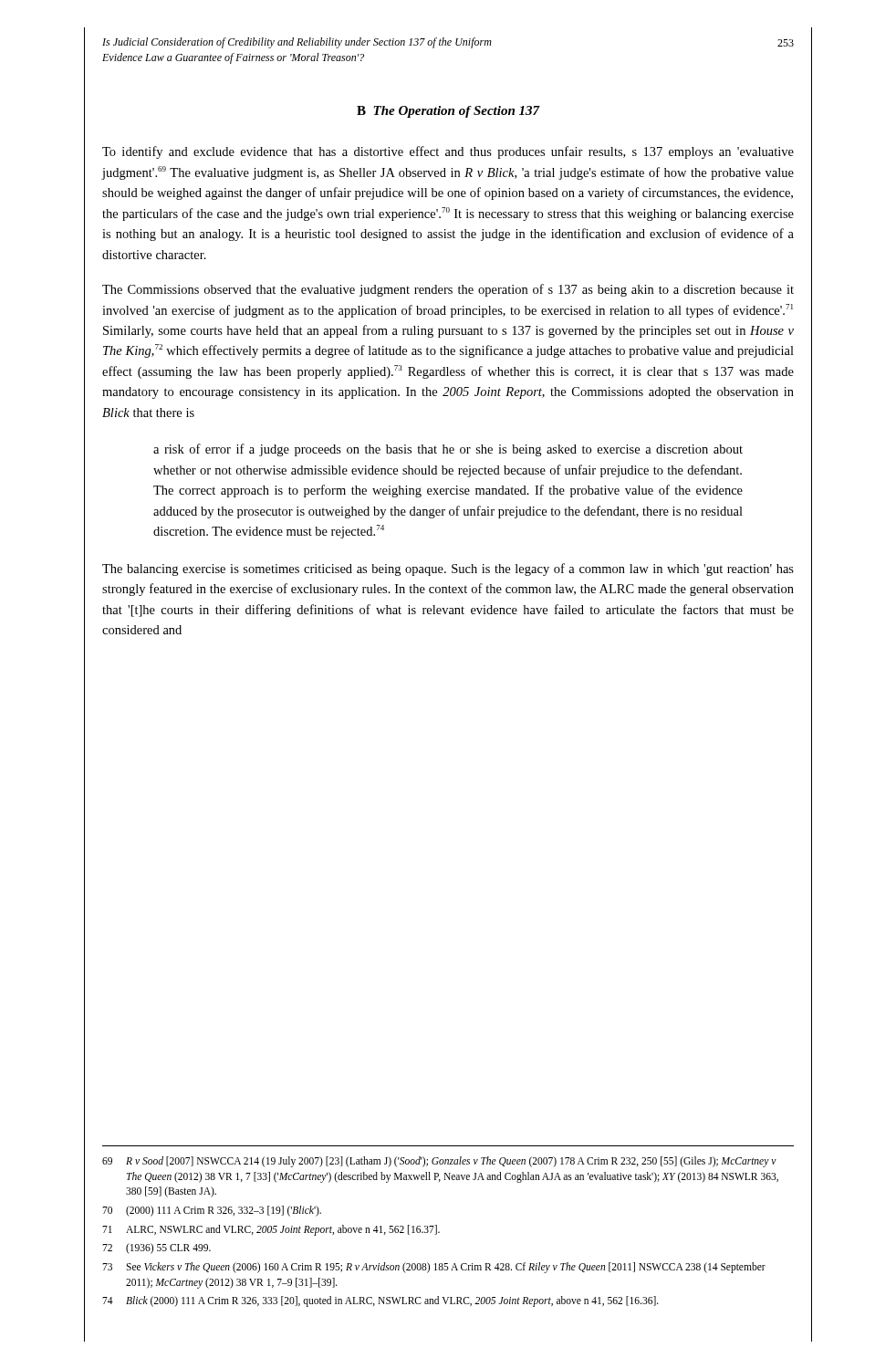
Task: Find the passage starting "69 R v Sood [2007] NSWCCA"
Action: tap(448, 1176)
